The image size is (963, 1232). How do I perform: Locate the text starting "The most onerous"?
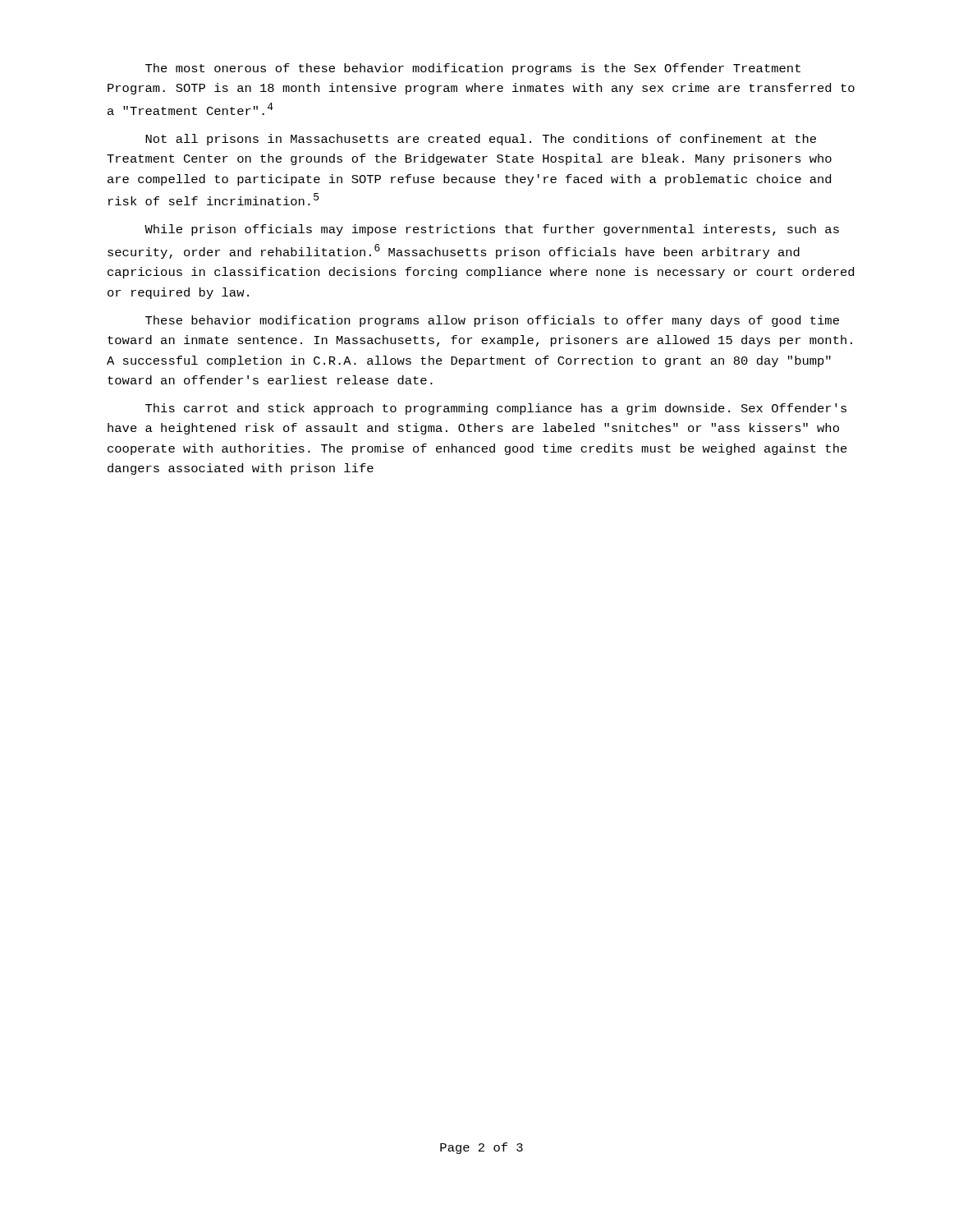(481, 90)
